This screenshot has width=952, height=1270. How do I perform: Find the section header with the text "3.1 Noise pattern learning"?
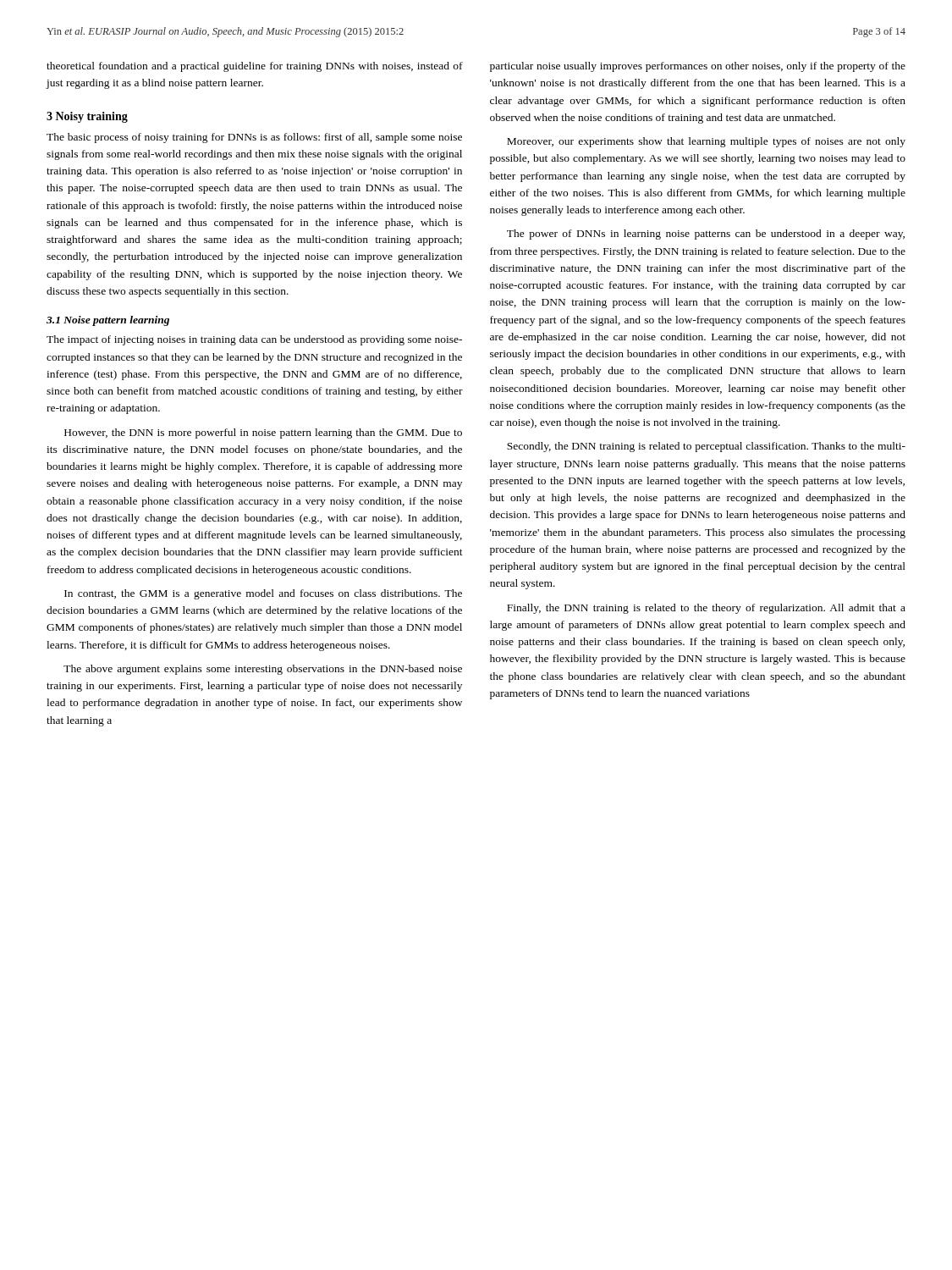pos(108,320)
